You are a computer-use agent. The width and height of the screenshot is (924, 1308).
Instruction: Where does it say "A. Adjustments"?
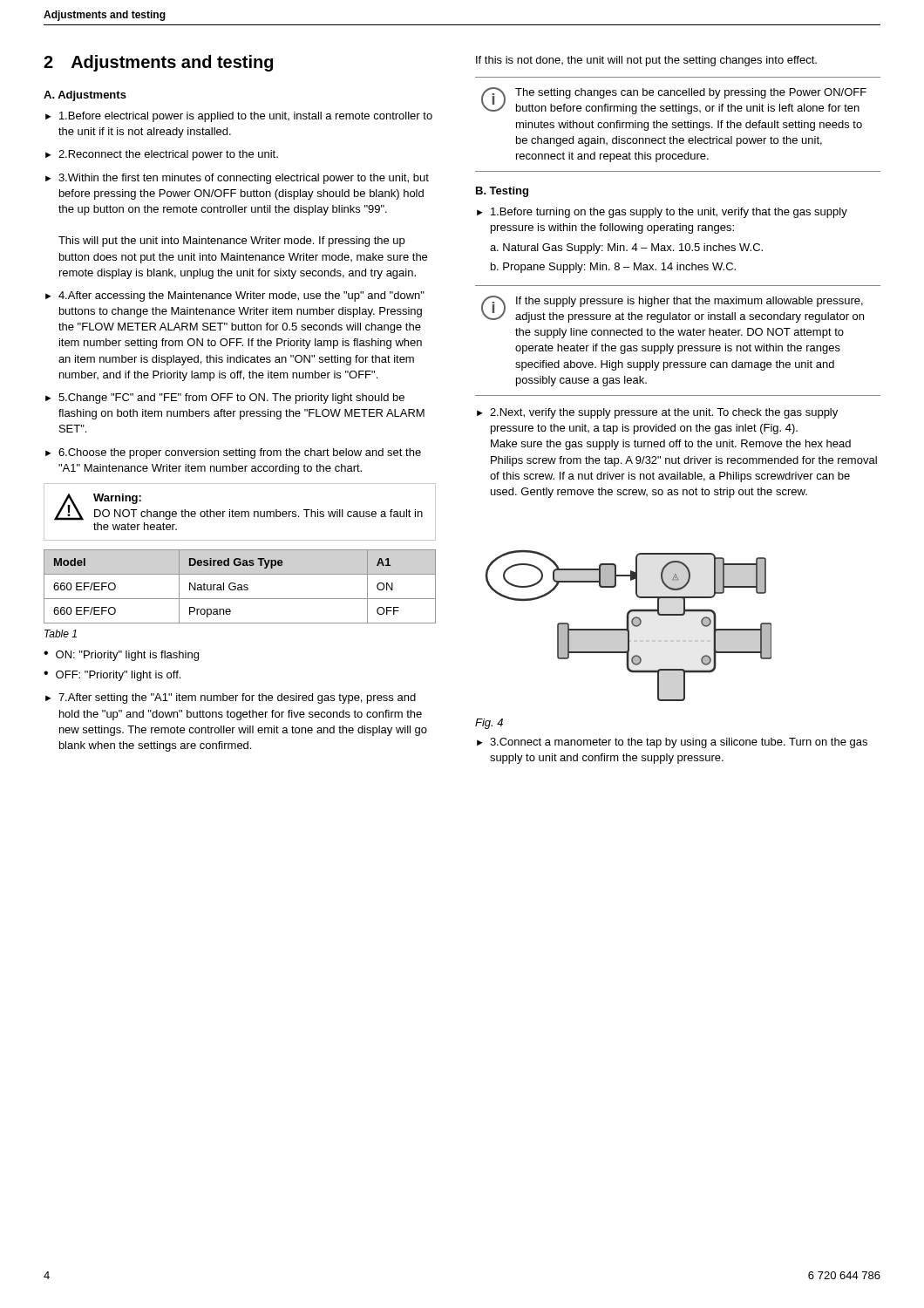85,95
